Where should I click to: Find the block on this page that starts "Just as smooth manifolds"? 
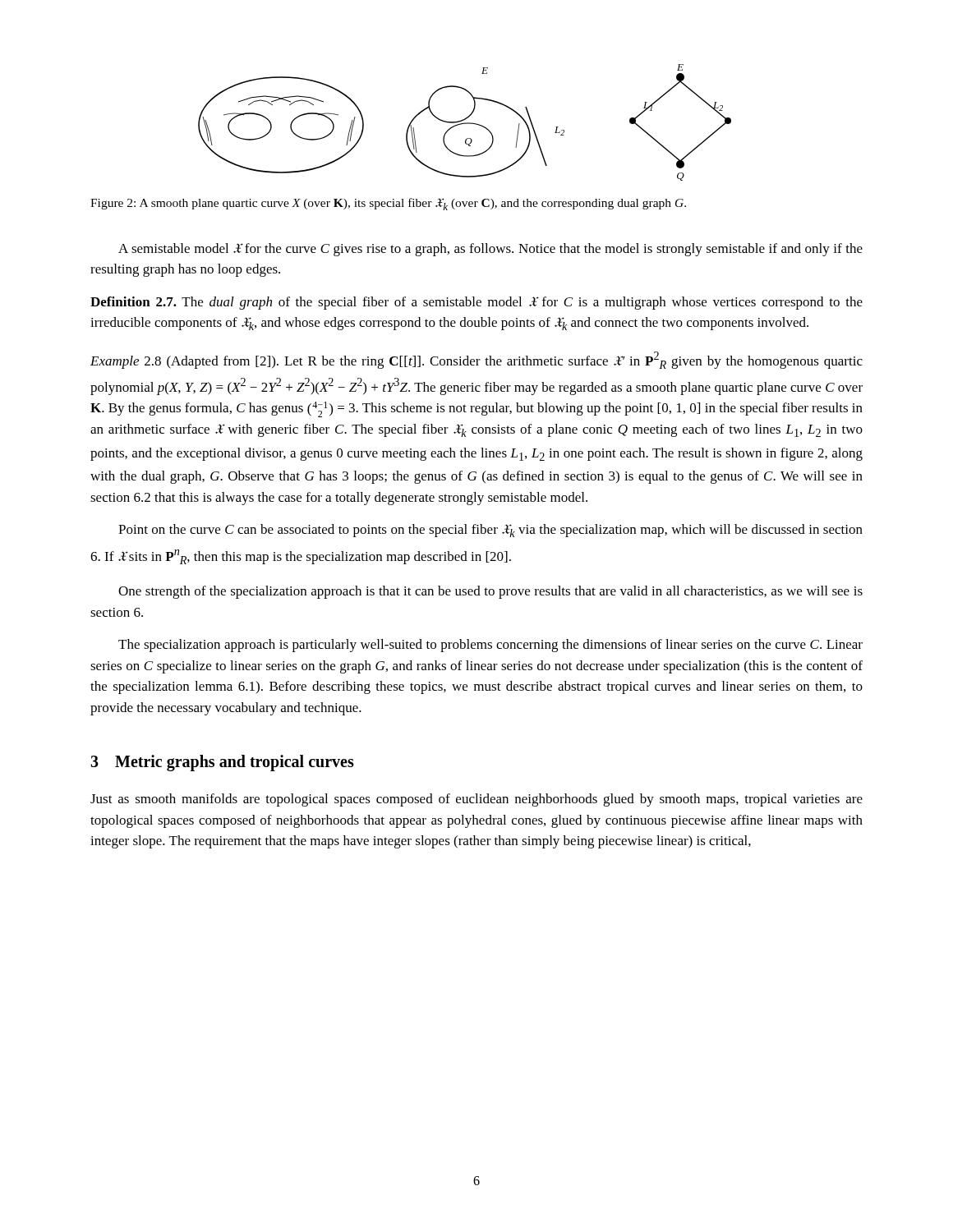tap(476, 820)
